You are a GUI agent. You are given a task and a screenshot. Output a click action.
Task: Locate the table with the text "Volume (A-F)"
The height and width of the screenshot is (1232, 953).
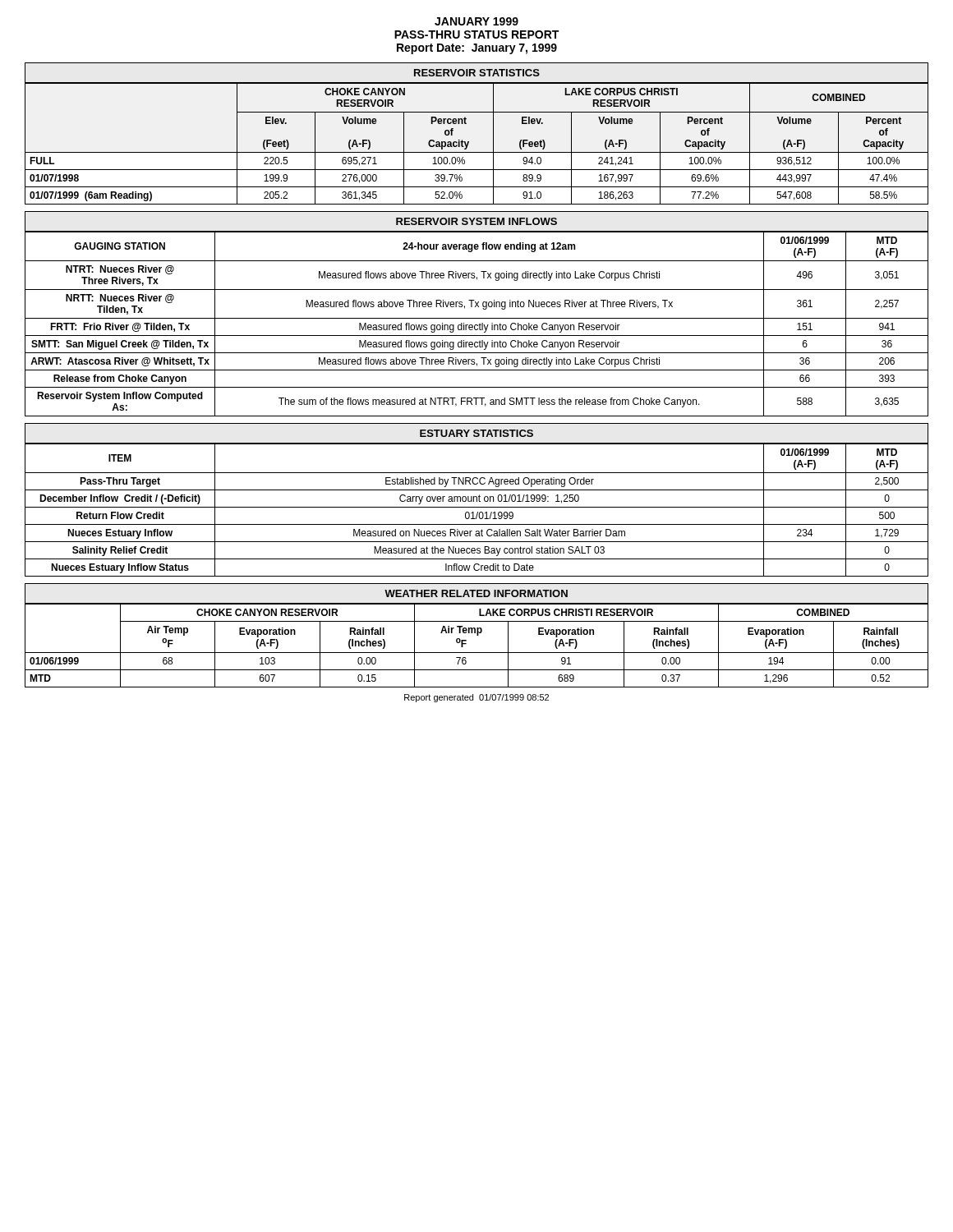476,133
